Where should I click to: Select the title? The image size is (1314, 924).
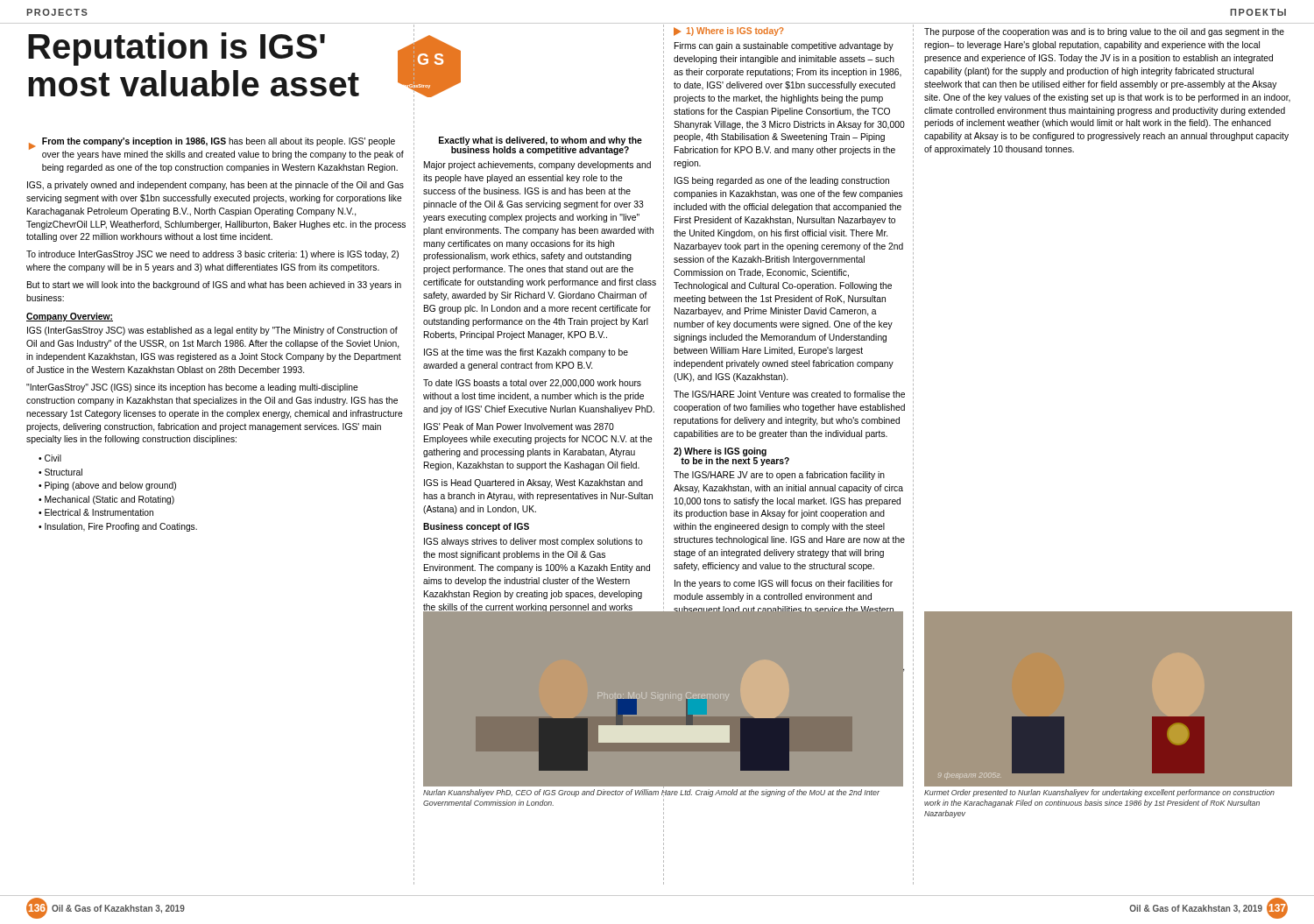[x=206, y=66]
